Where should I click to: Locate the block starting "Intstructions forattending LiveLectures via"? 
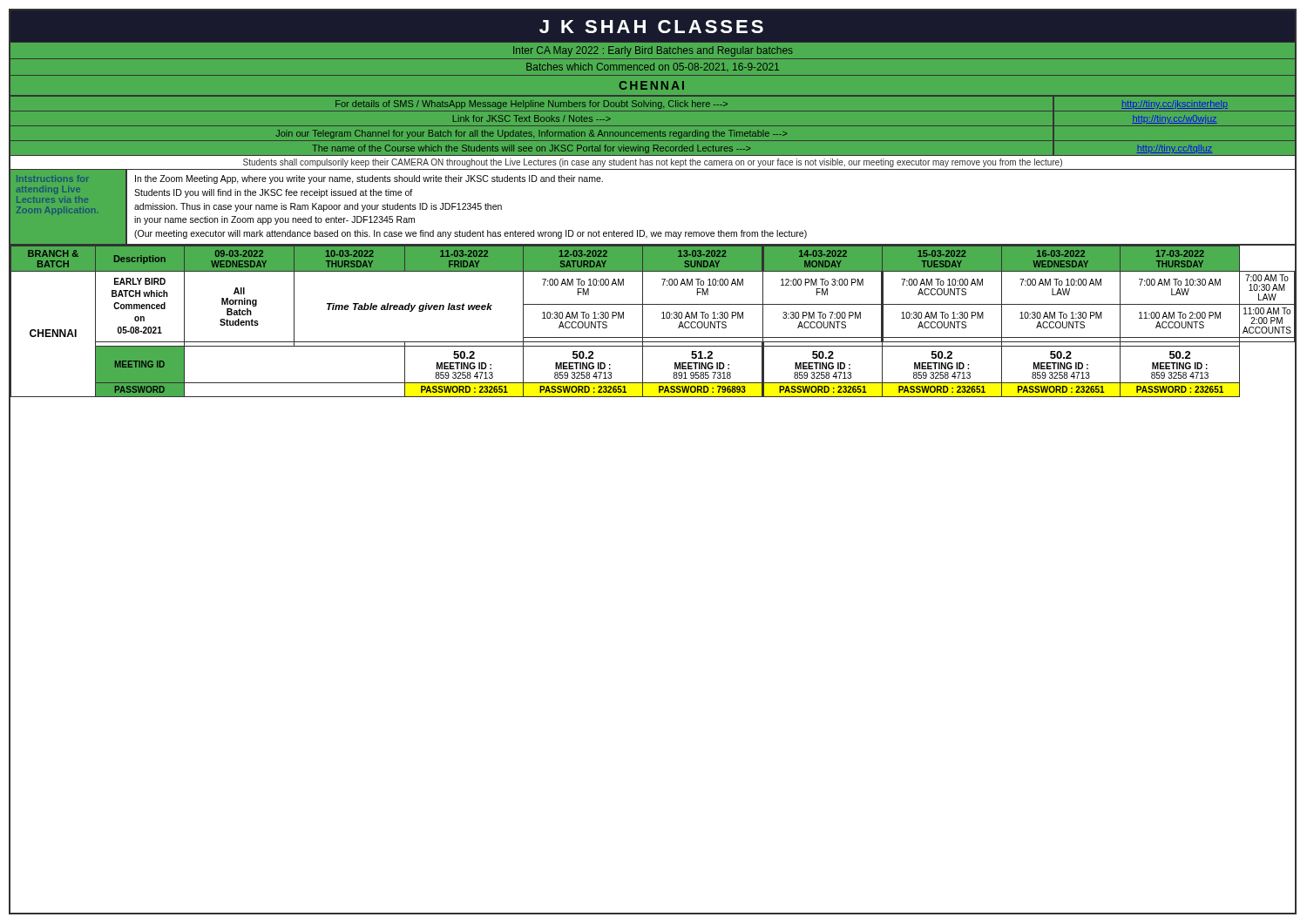653,207
